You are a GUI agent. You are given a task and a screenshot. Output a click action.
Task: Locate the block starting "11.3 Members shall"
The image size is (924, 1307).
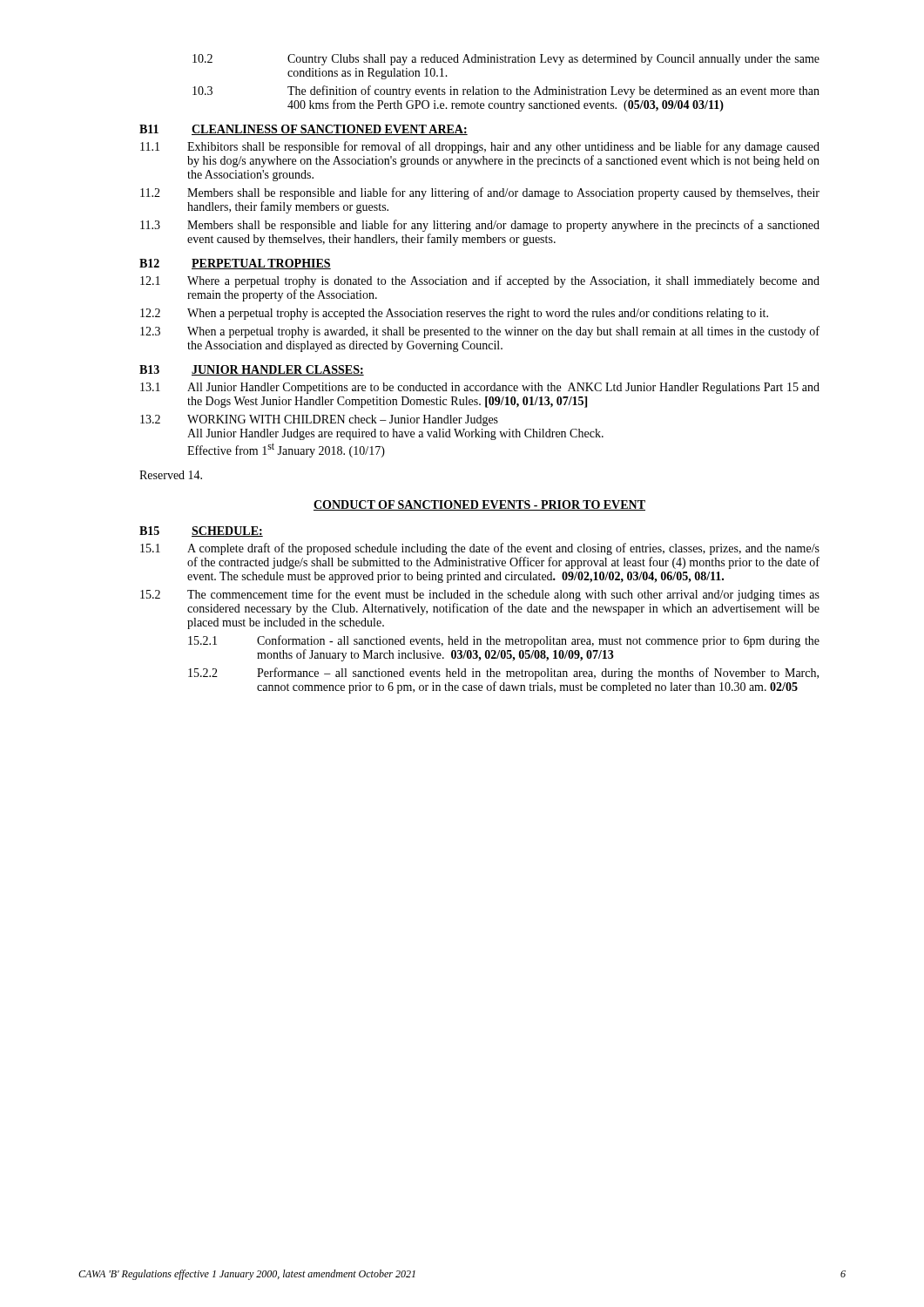[x=479, y=233]
